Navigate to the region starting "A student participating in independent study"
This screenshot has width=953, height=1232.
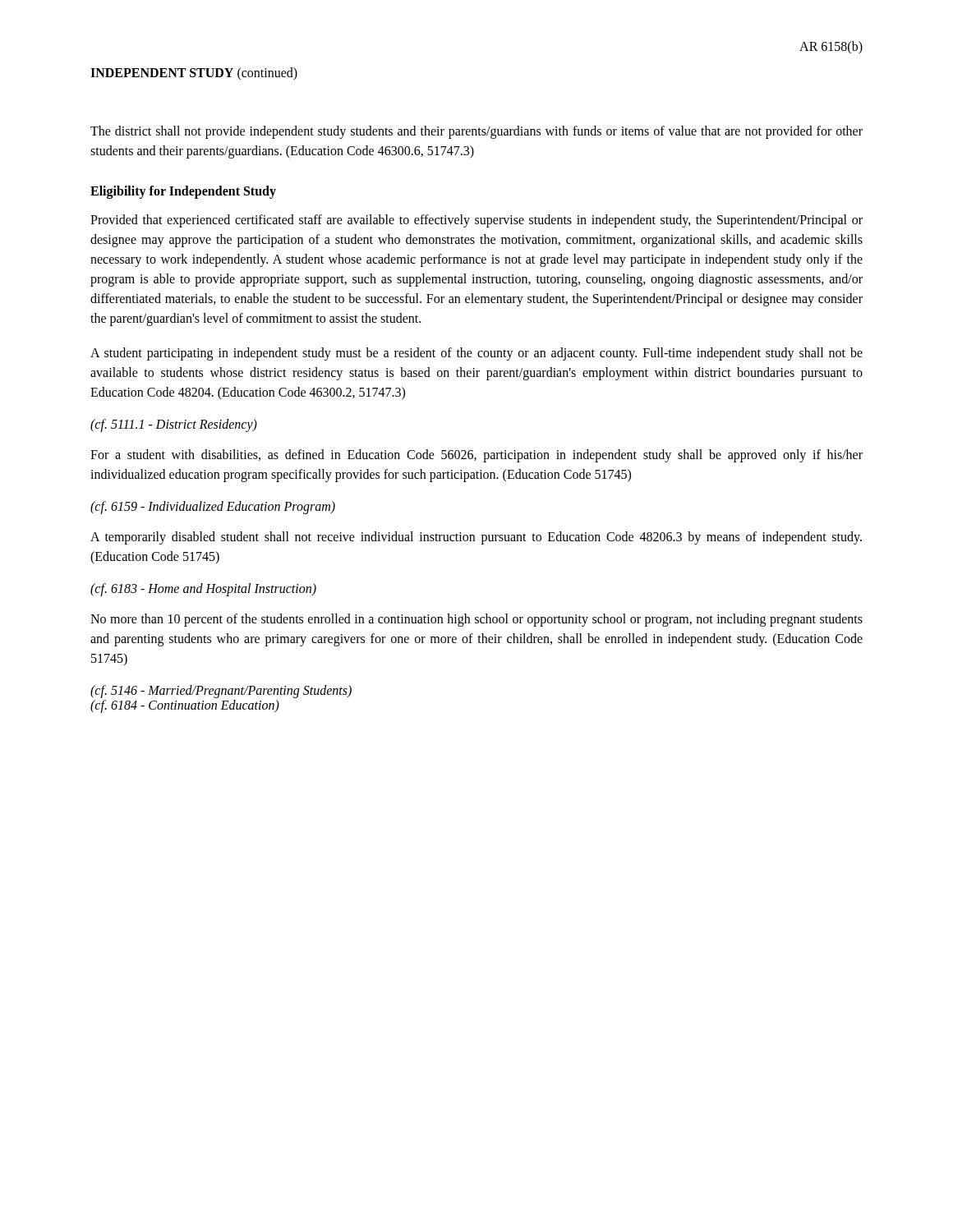click(x=476, y=372)
